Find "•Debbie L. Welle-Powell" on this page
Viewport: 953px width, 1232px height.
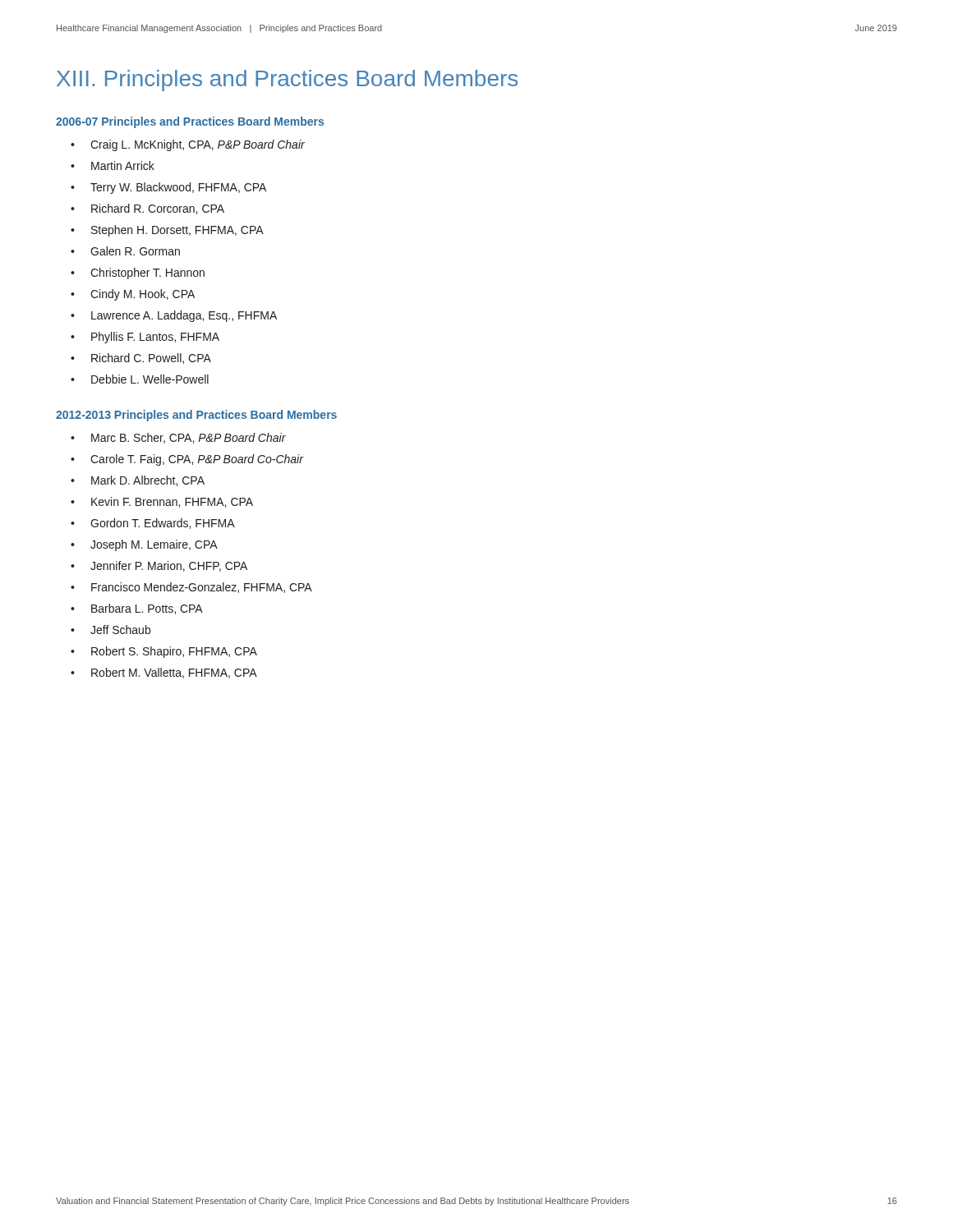[x=140, y=379]
